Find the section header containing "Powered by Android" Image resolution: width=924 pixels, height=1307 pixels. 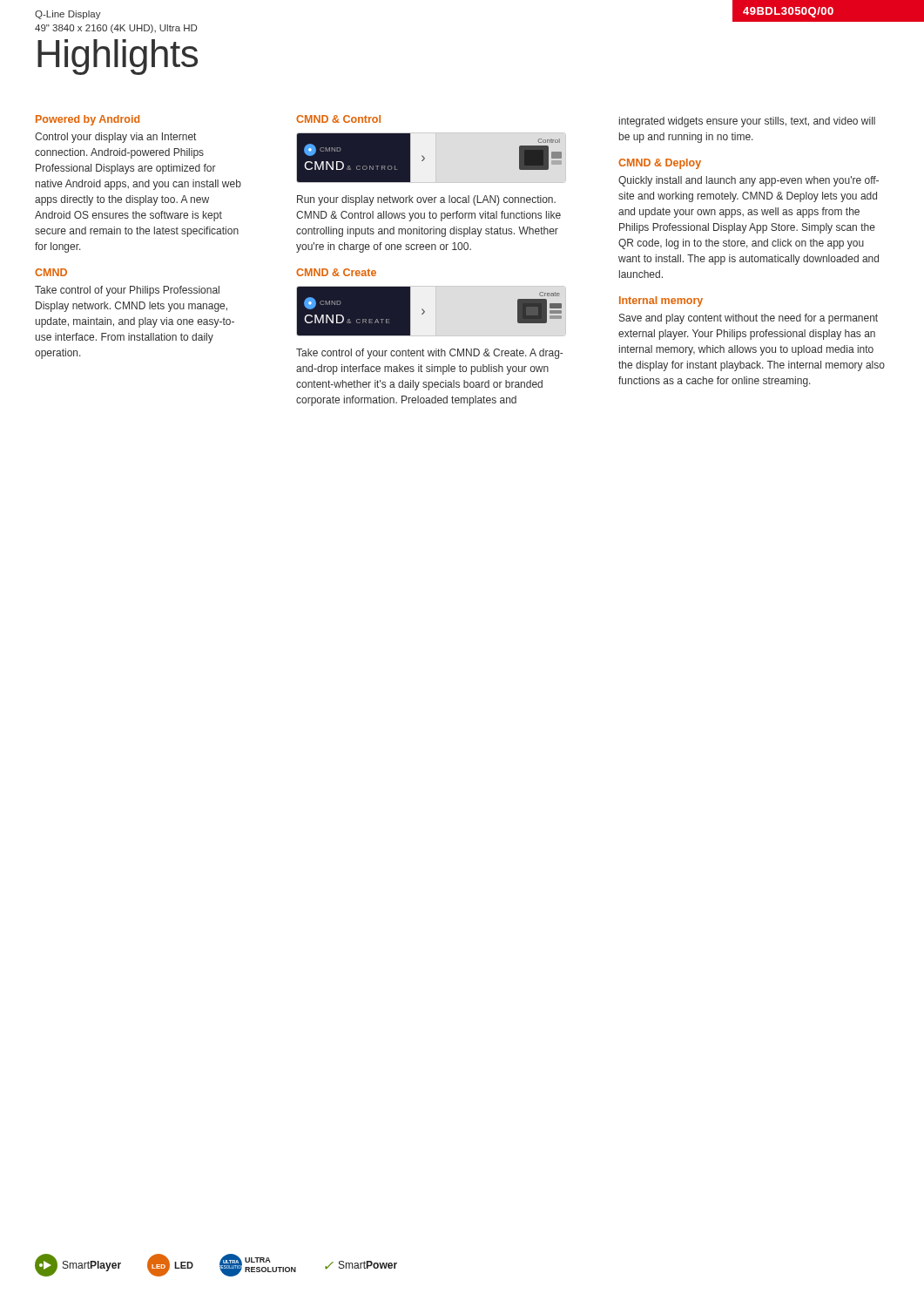[x=88, y=119]
